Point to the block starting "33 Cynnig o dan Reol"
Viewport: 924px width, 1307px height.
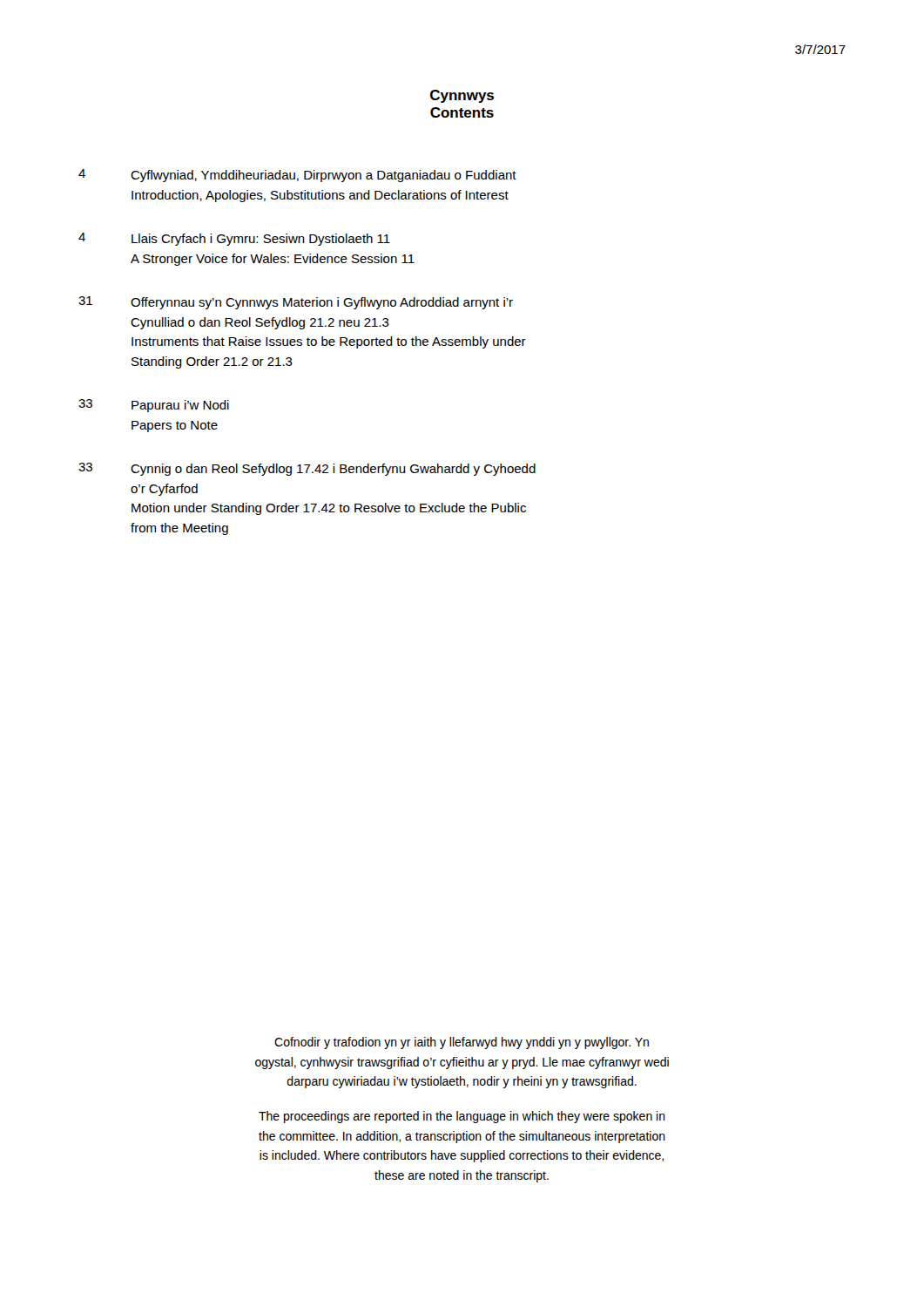tap(307, 498)
